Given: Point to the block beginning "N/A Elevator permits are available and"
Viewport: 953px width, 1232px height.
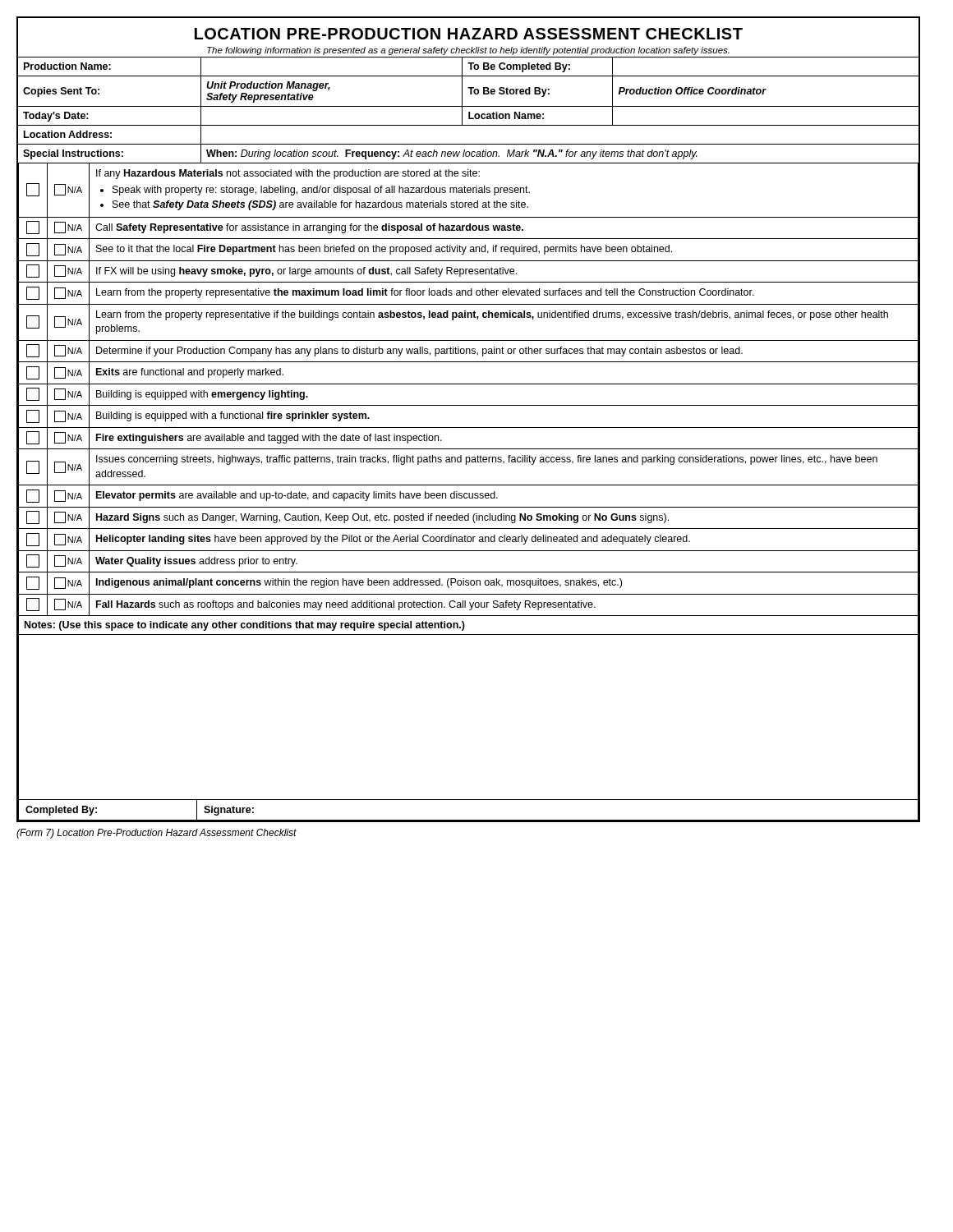Looking at the screenshot, I should 468,496.
